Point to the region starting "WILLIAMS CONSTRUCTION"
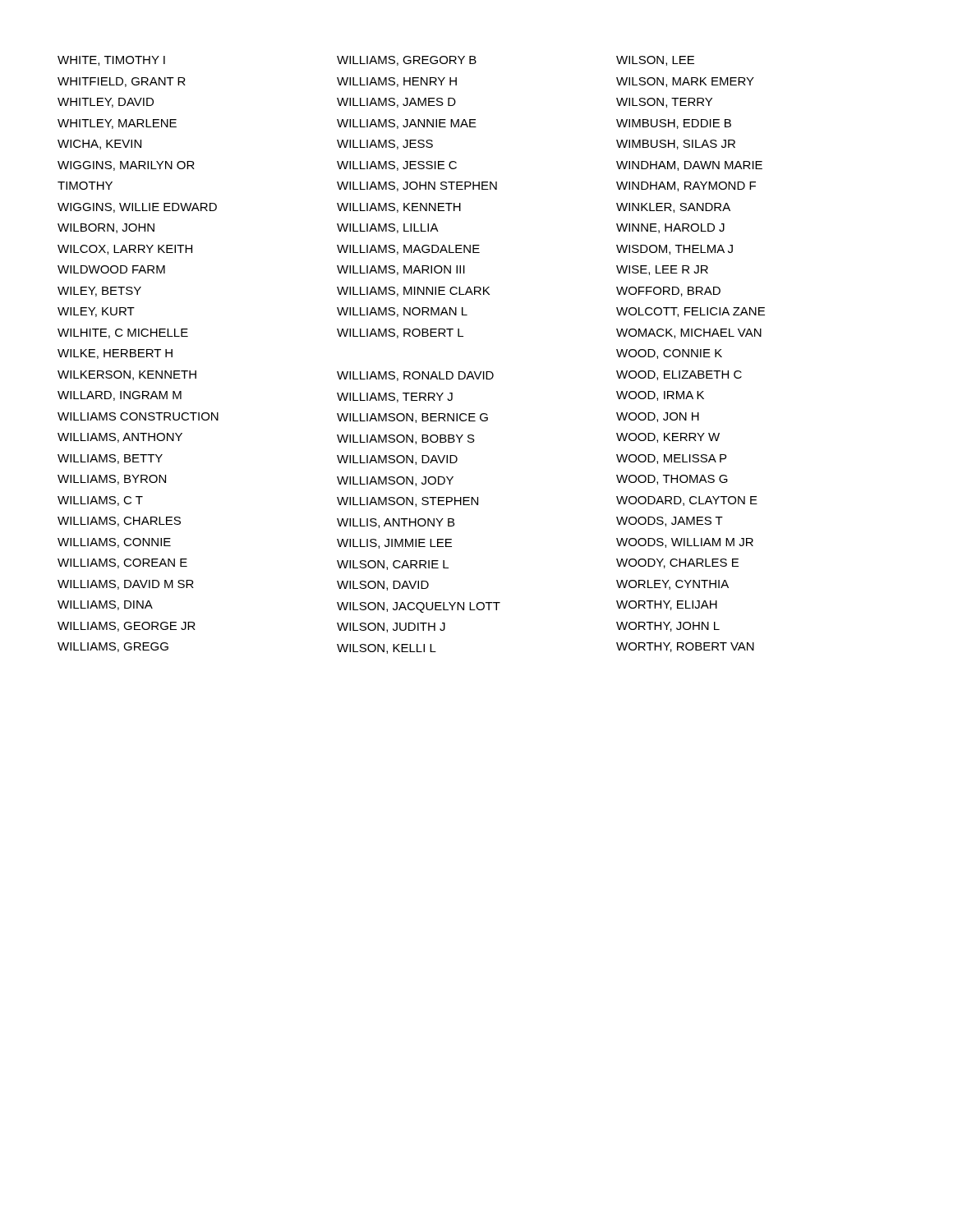The width and height of the screenshot is (953, 1232). click(138, 416)
